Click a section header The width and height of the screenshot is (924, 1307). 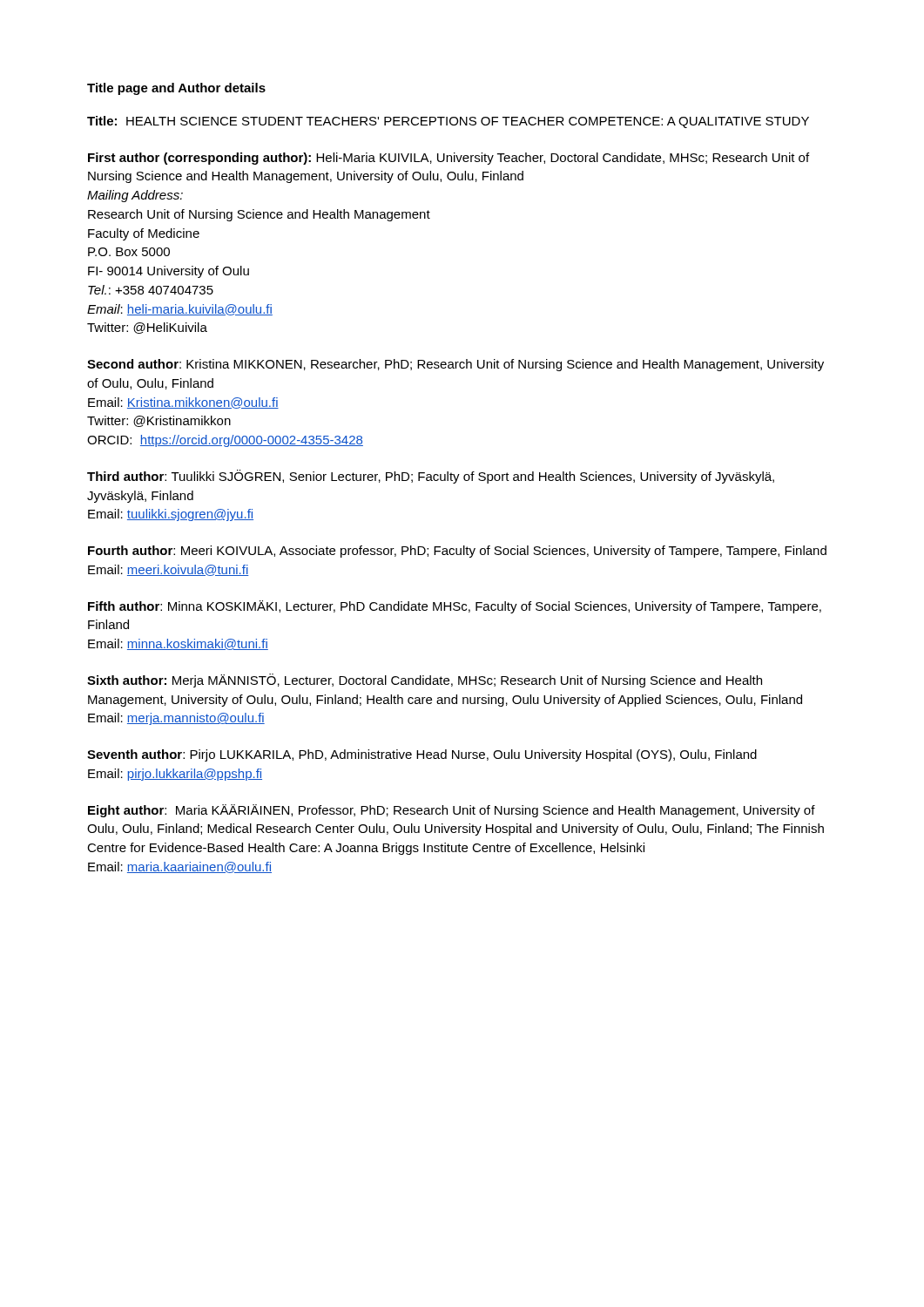point(462,88)
